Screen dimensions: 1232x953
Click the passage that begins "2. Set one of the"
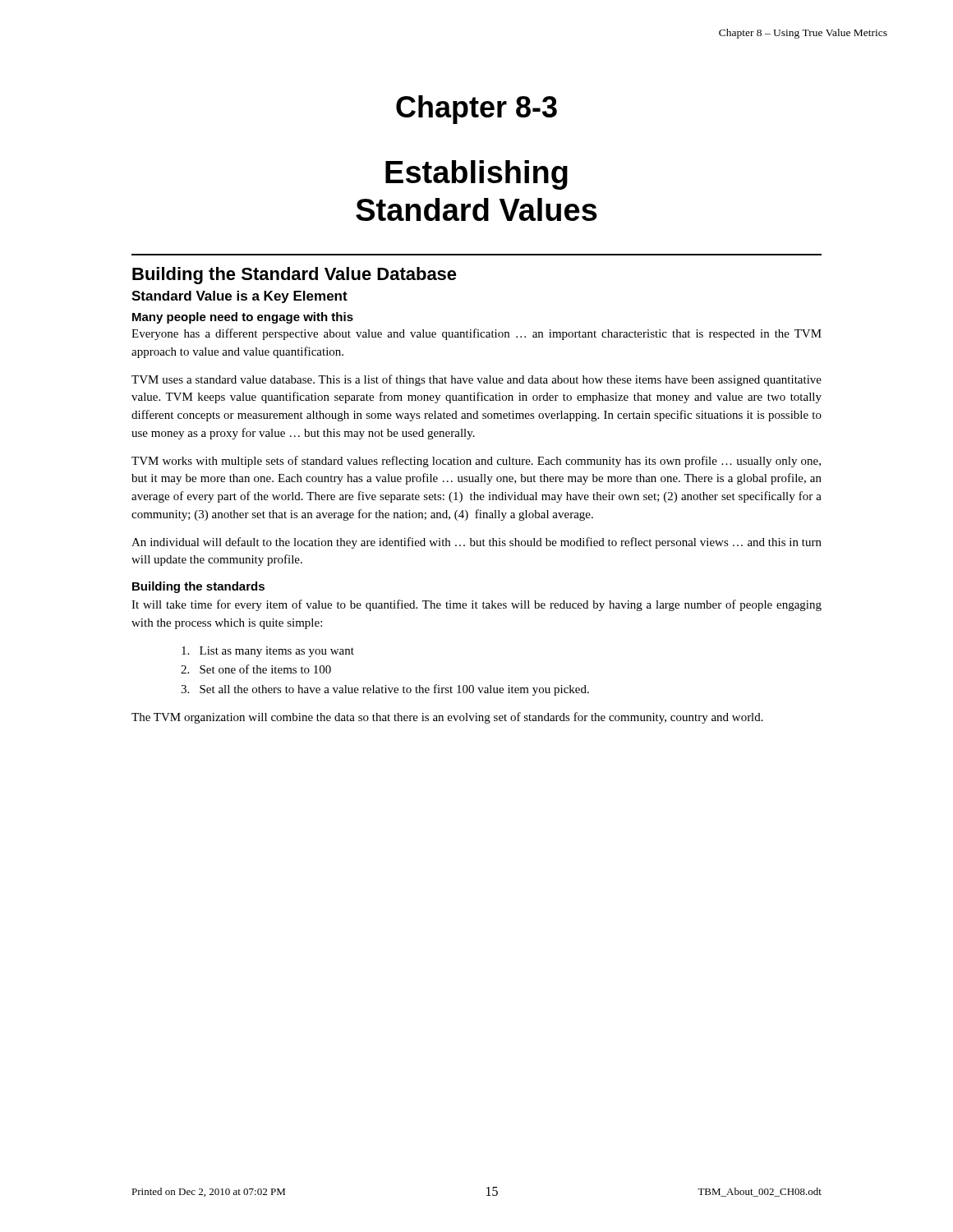pos(256,670)
